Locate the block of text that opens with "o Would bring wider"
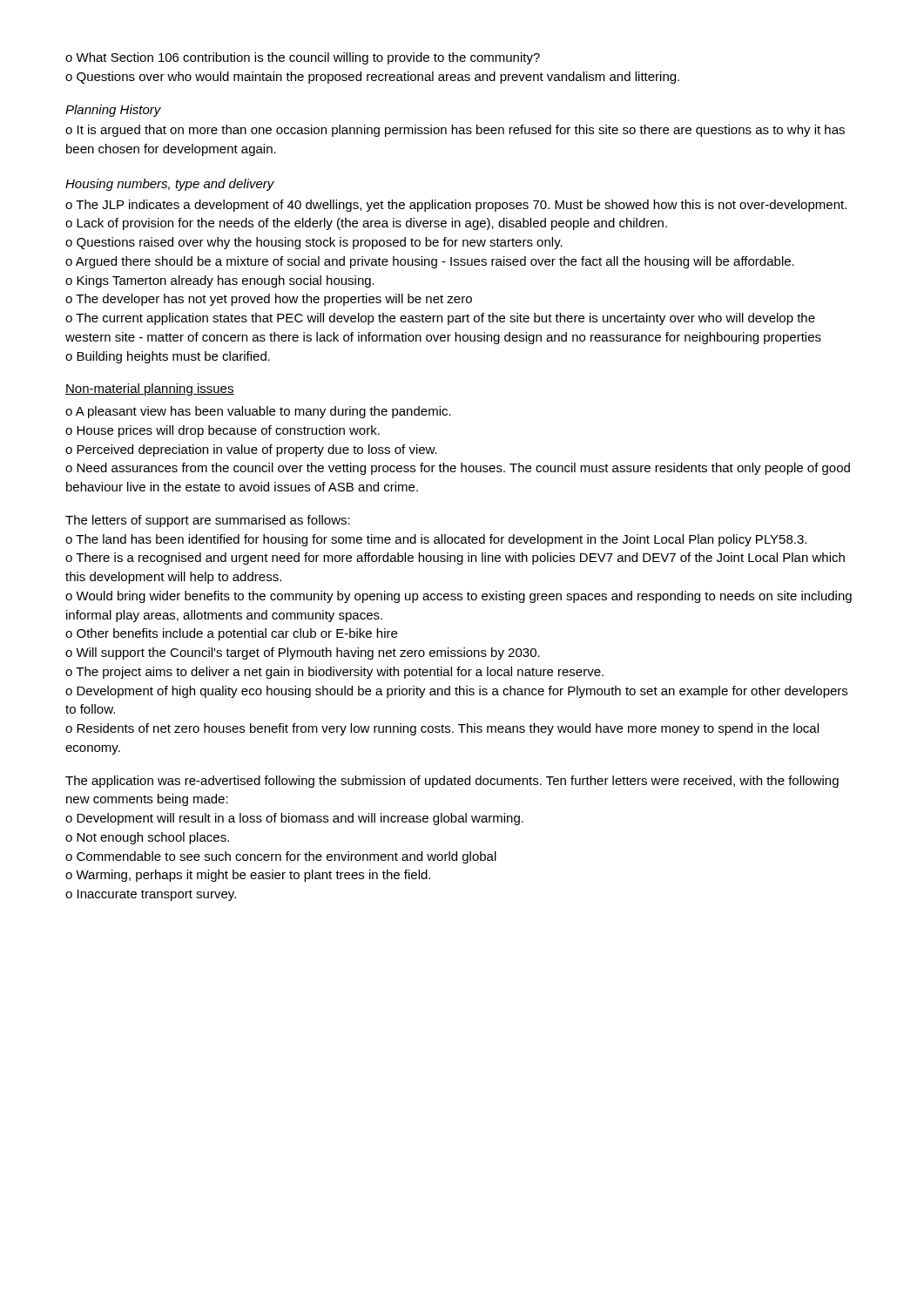Viewport: 924px width, 1307px height. pyautogui.click(x=462, y=605)
